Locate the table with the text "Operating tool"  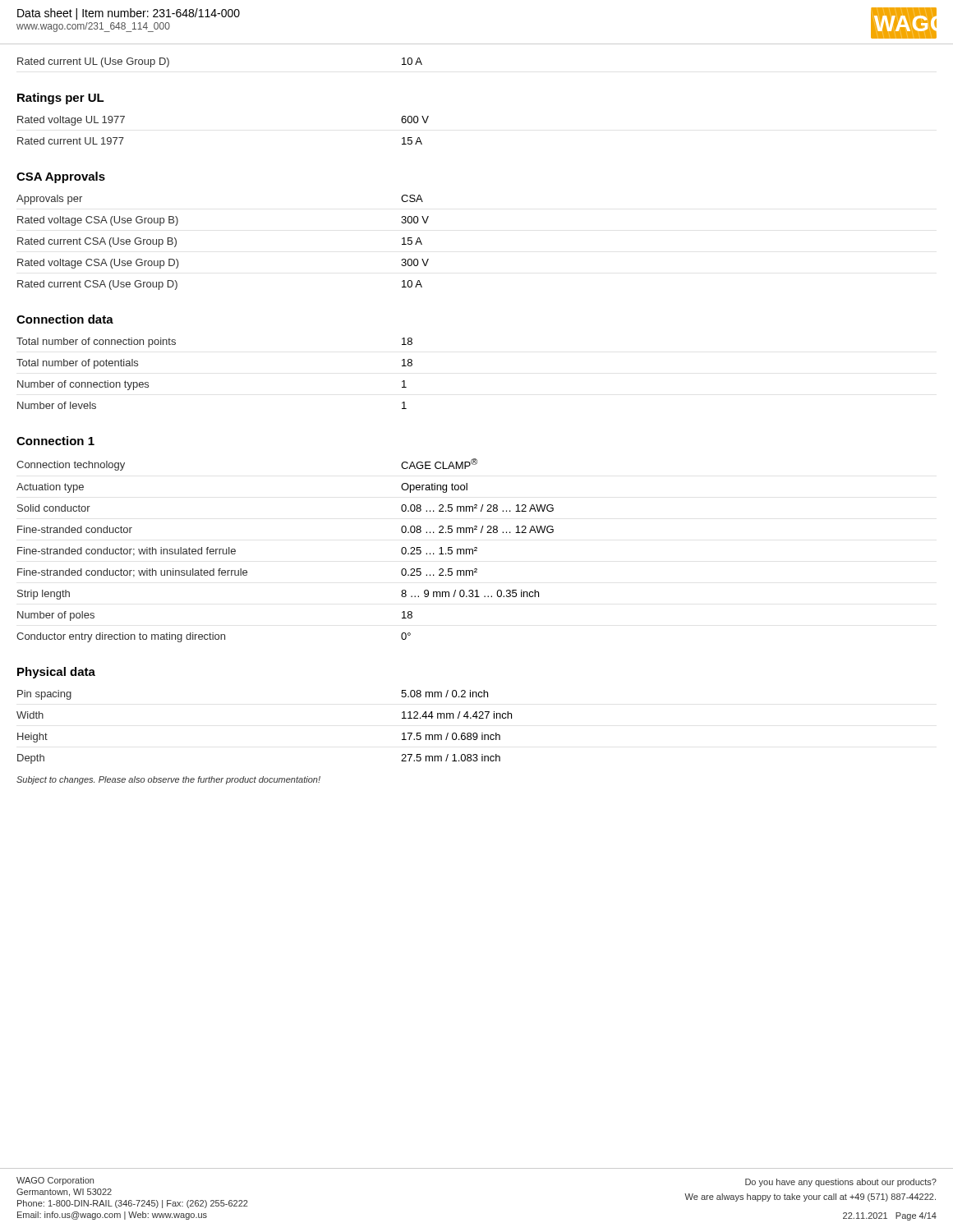click(x=476, y=550)
